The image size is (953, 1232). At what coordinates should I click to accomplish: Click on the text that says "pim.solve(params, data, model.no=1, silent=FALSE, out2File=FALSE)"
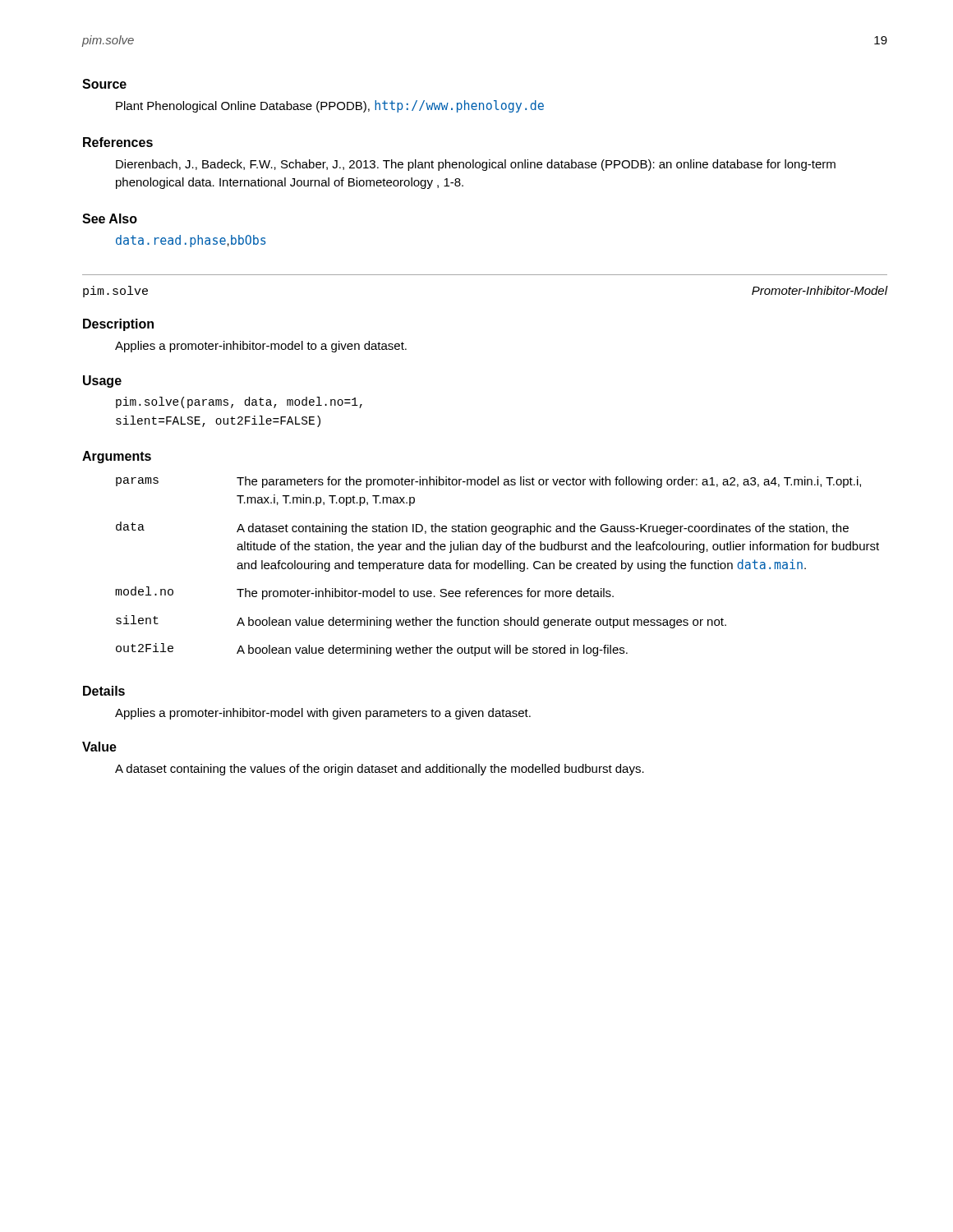[x=240, y=412]
